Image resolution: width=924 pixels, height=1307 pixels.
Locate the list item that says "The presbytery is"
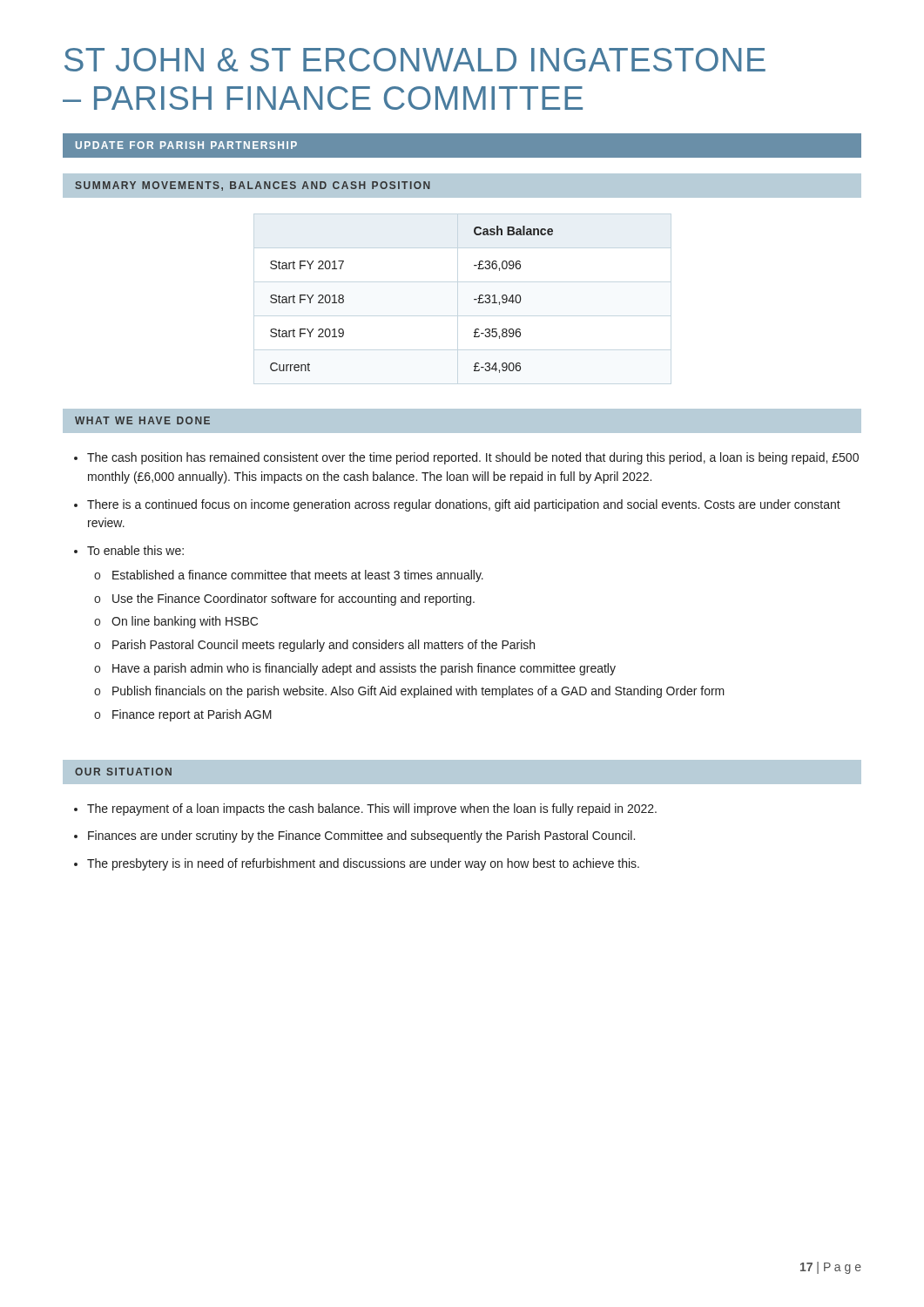tap(364, 863)
